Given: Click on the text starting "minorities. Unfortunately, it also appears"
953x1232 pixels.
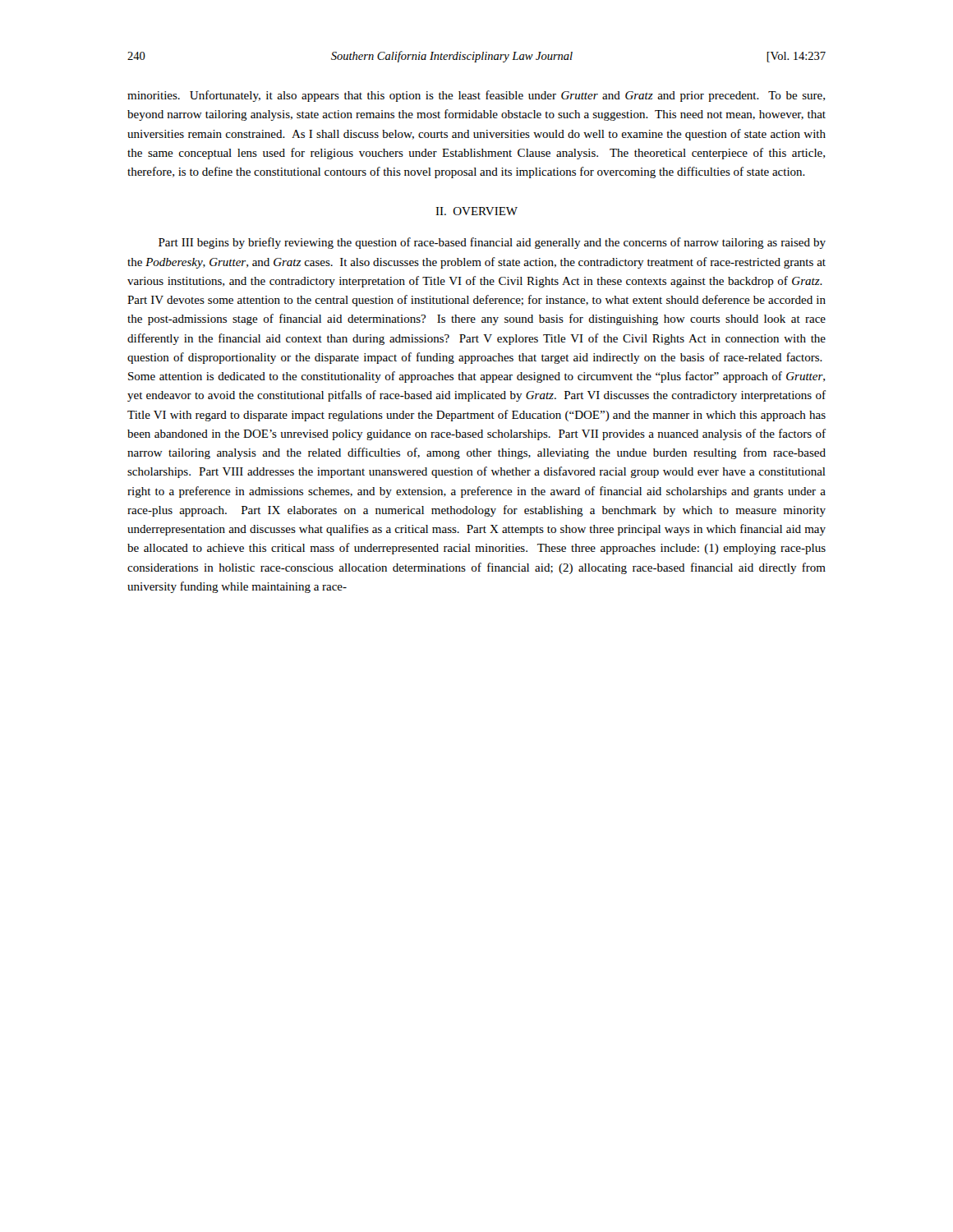Looking at the screenshot, I should (476, 134).
